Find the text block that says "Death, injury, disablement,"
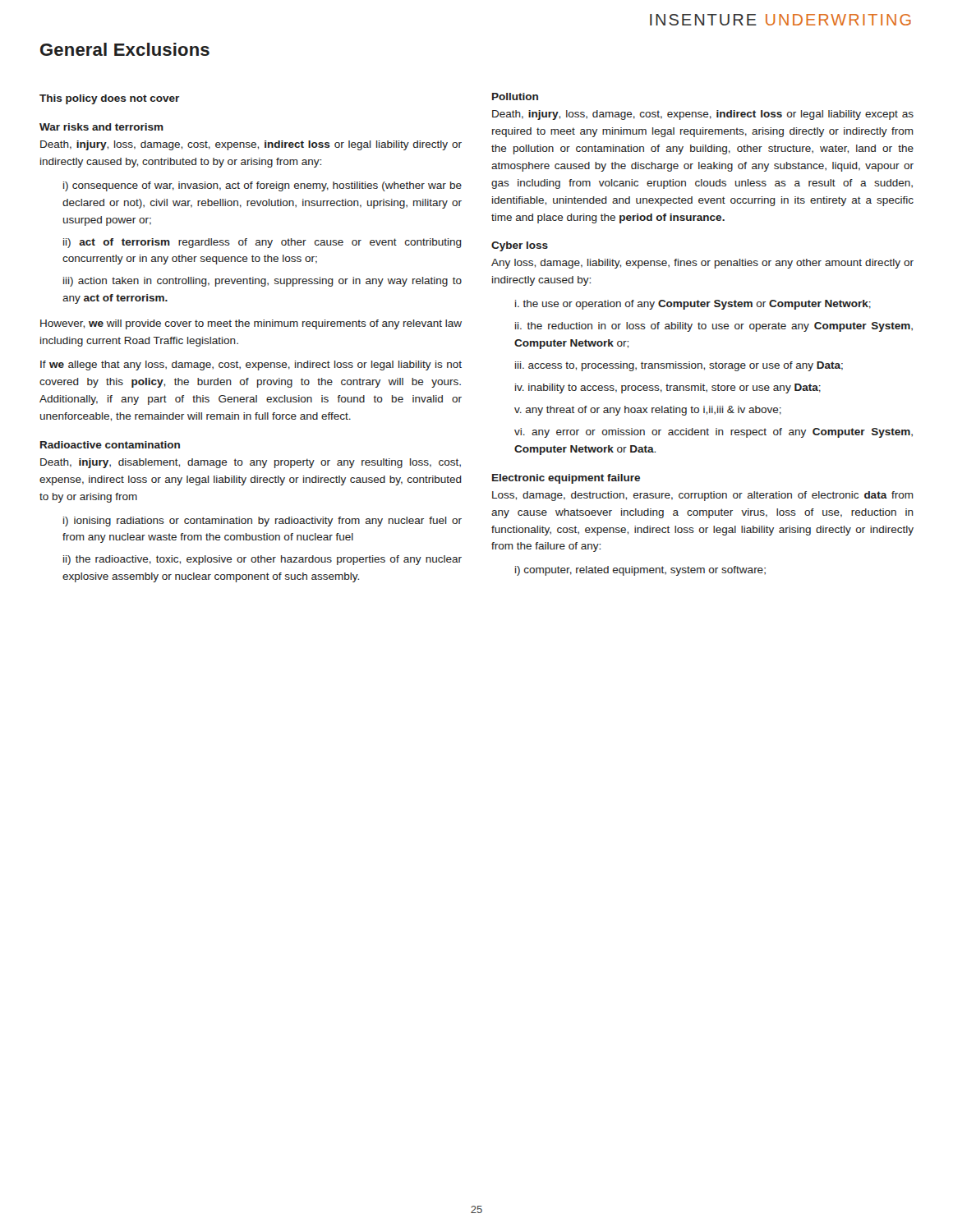953x1232 pixels. pos(251,479)
